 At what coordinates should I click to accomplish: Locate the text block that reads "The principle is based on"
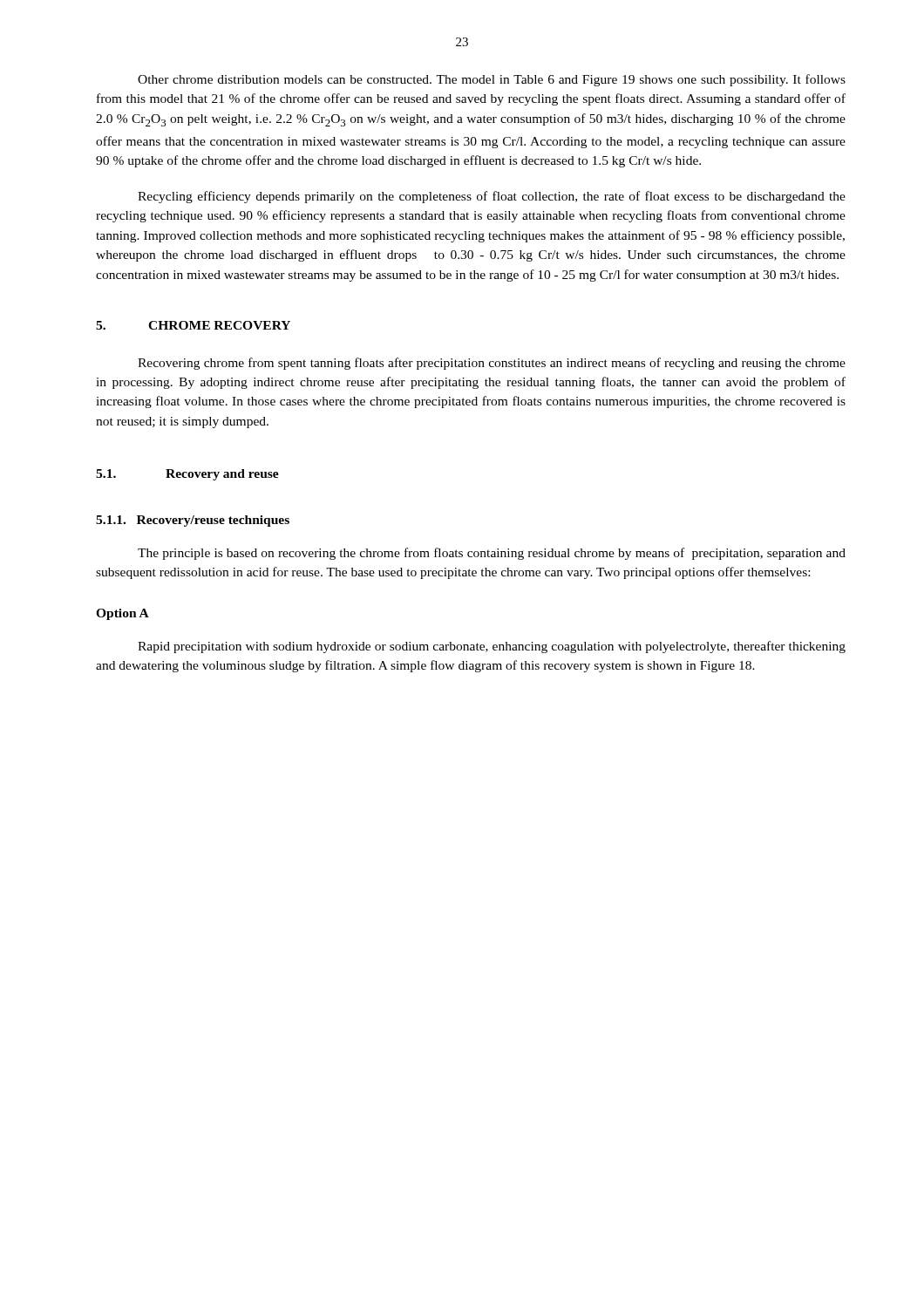pyautogui.click(x=471, y=563)
